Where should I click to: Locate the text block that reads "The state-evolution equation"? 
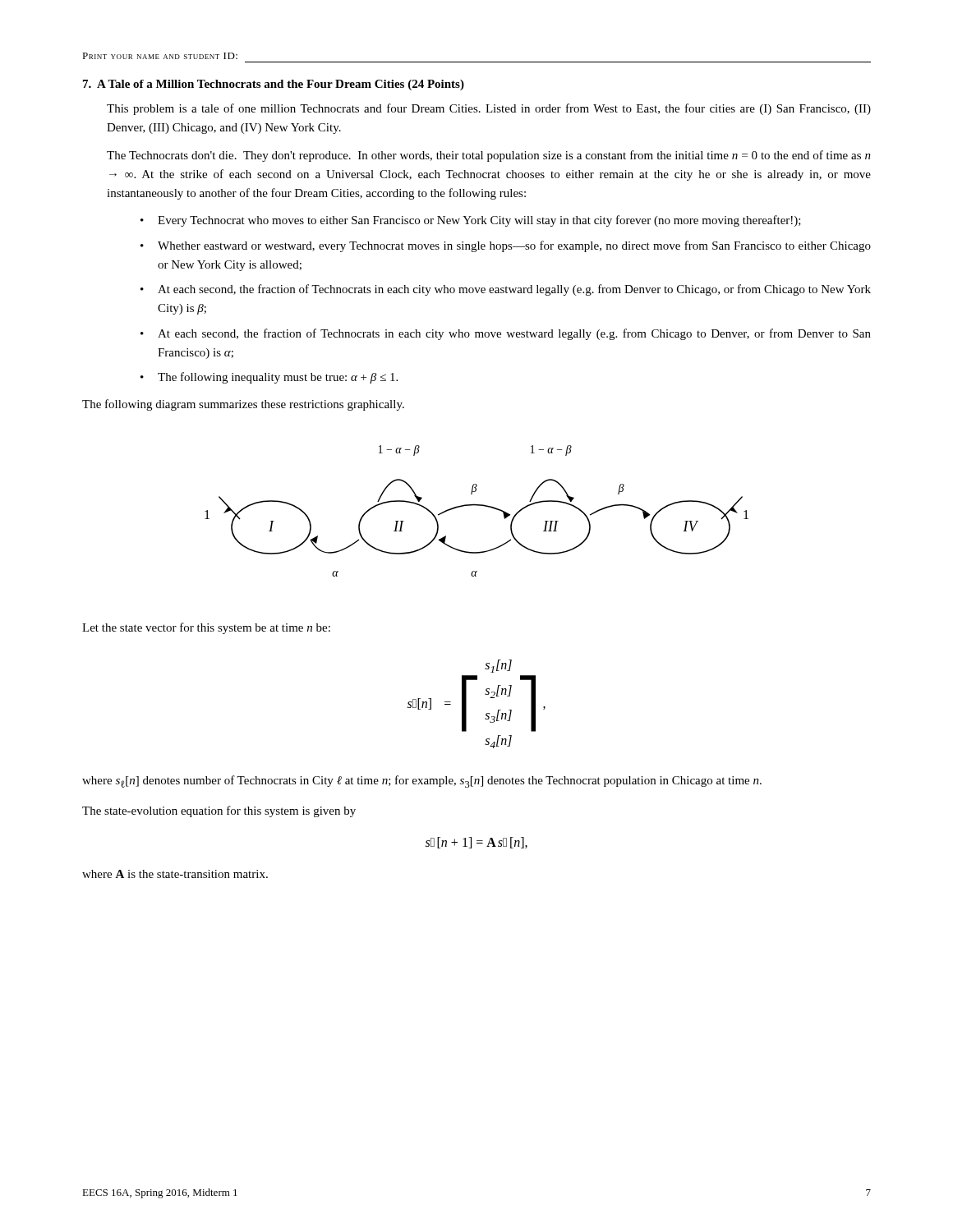[219, 810]
